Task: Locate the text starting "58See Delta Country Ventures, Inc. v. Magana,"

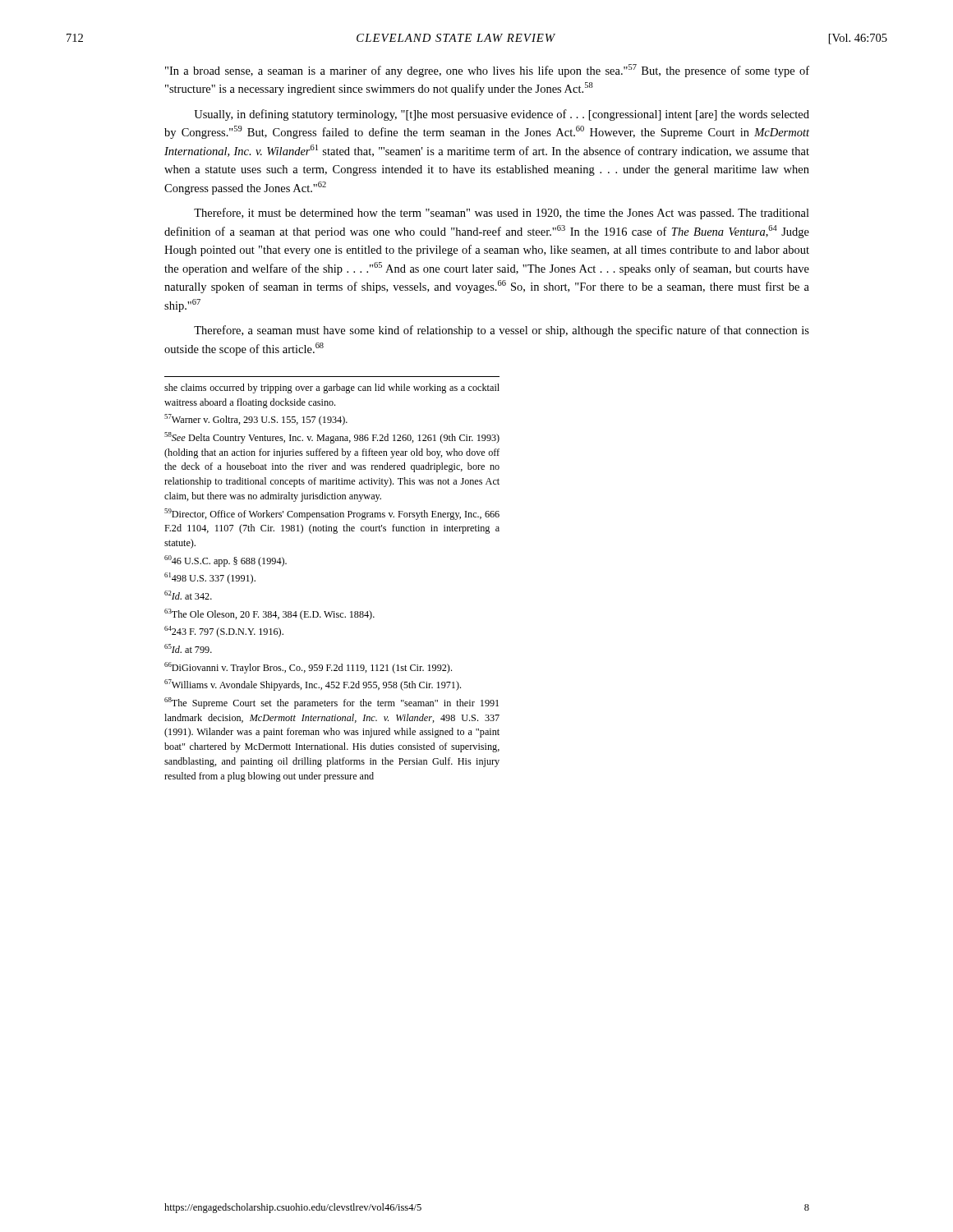Action: point(332,468)
